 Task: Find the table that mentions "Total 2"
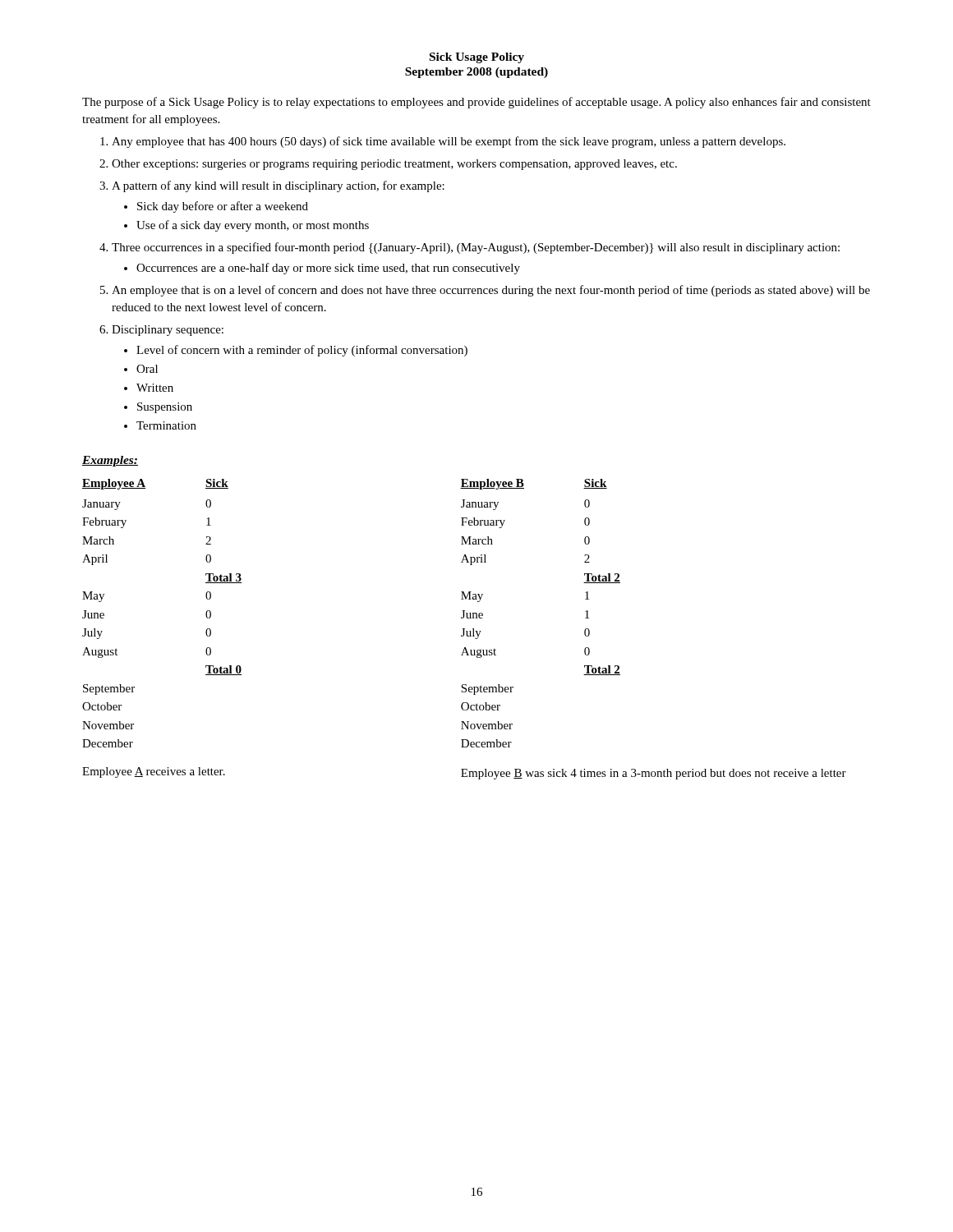coord(650,613)
